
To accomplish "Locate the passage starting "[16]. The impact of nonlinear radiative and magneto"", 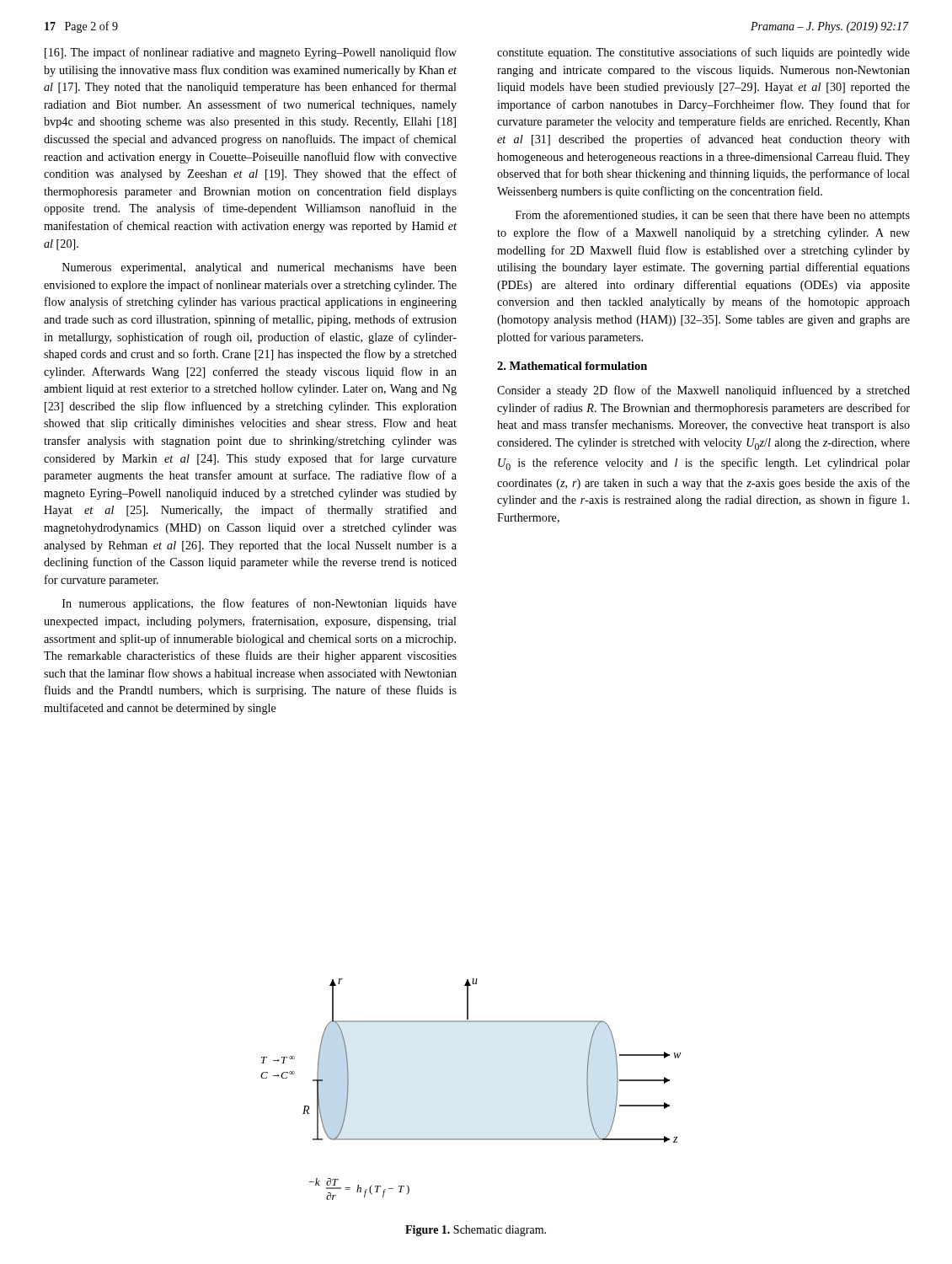I will pos(250,148).
